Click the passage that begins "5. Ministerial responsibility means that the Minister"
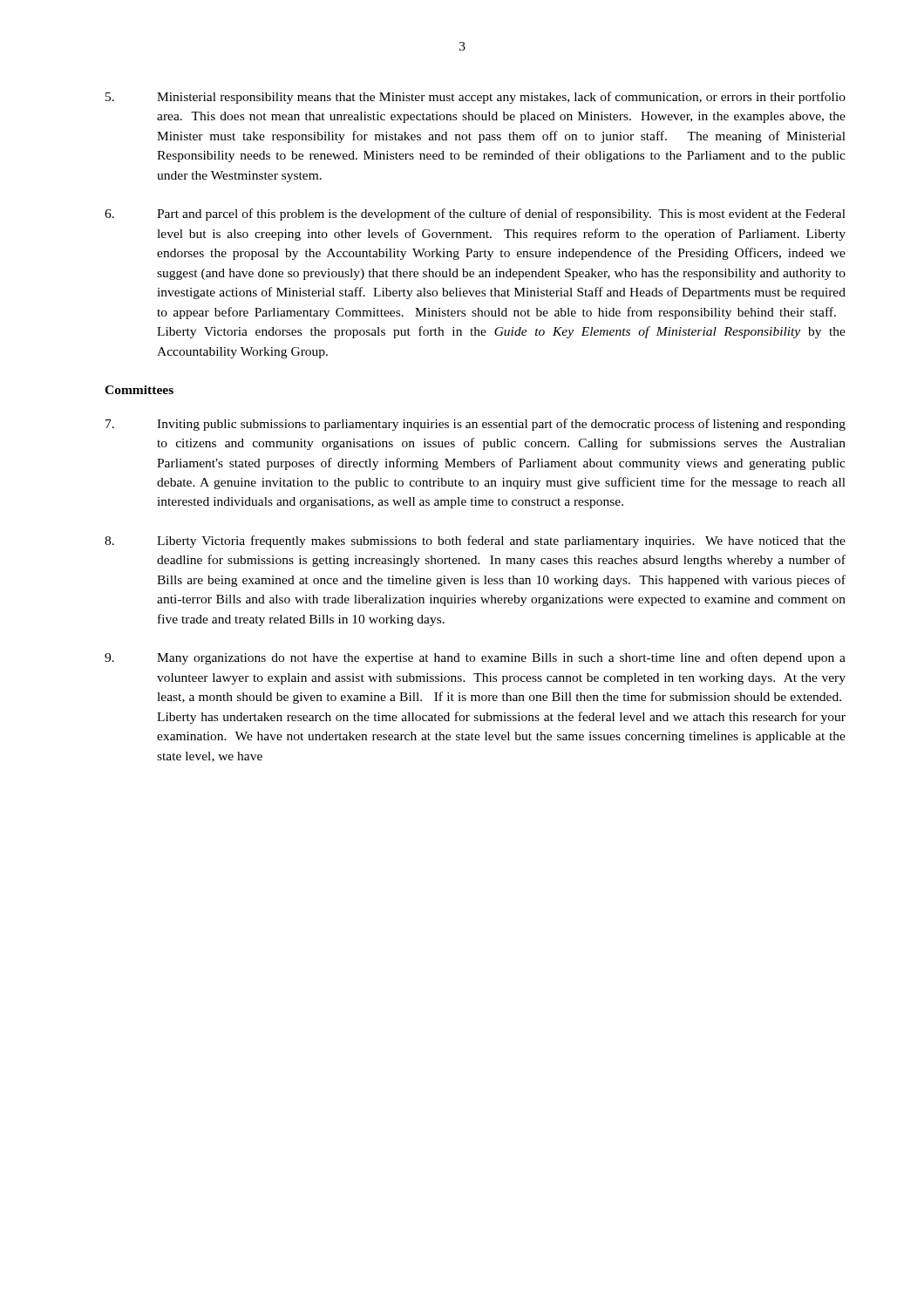 click(475, 136)
